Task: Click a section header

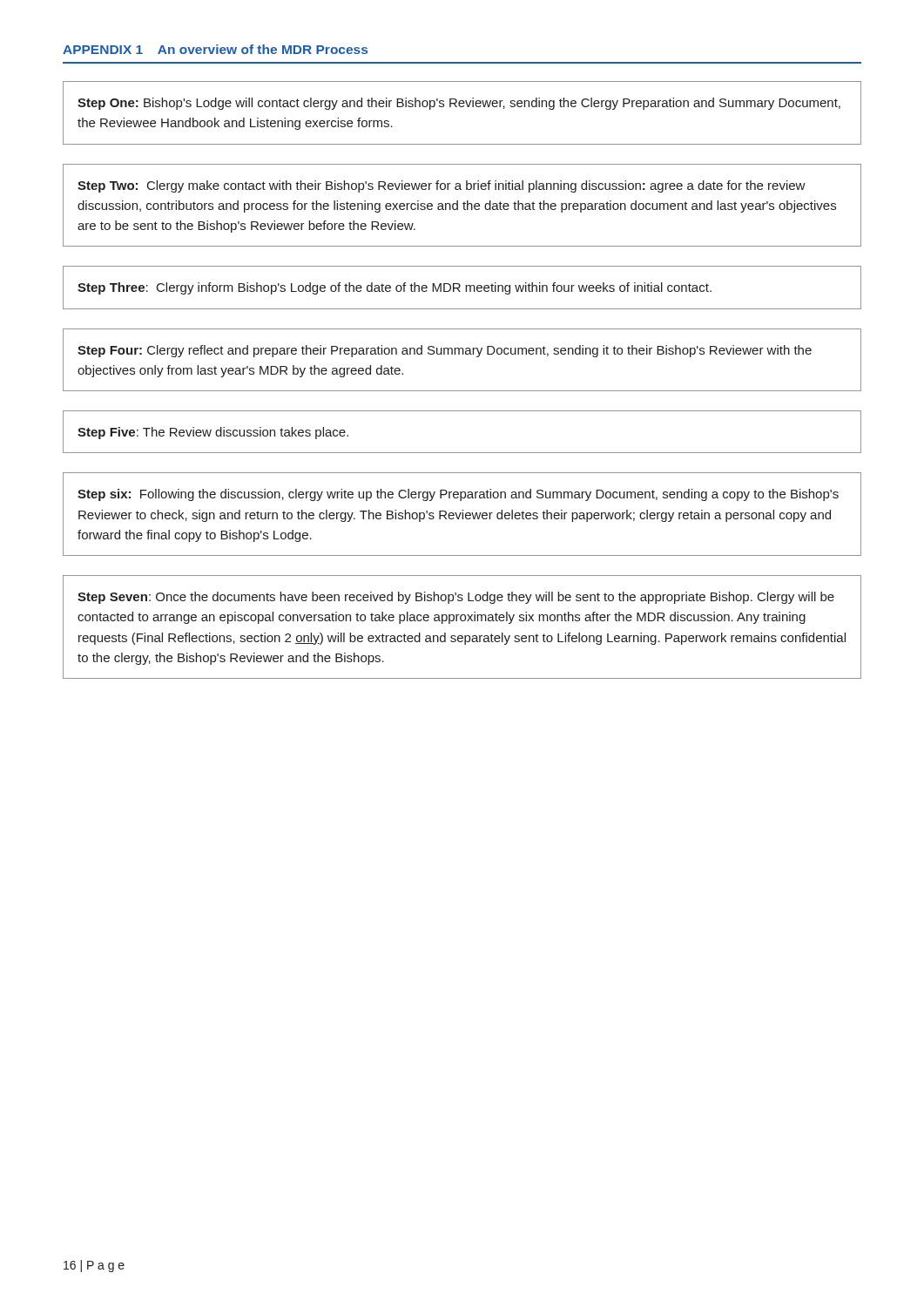Action: point(215,49)
